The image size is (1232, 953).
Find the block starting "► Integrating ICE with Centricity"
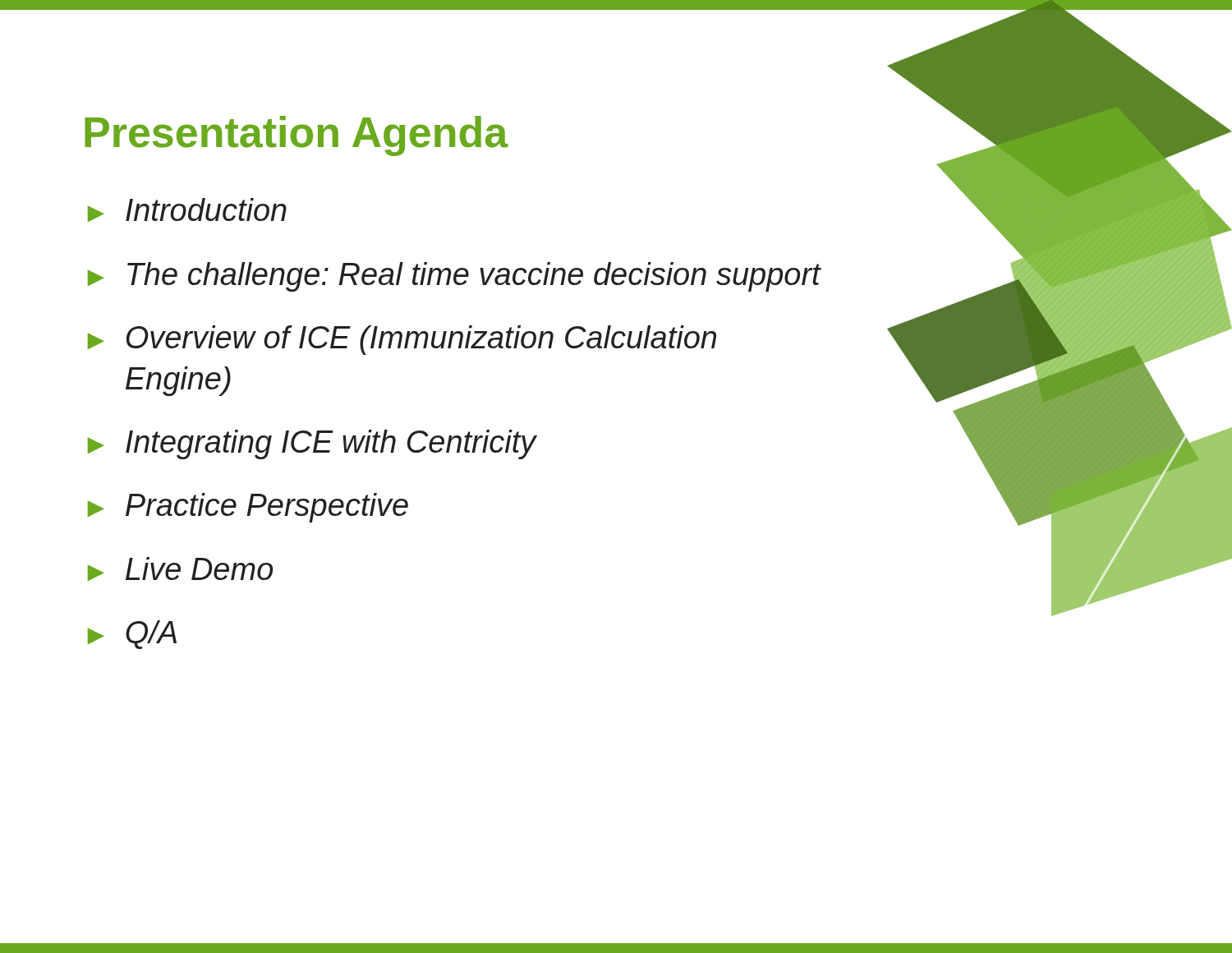coord(452,443)
